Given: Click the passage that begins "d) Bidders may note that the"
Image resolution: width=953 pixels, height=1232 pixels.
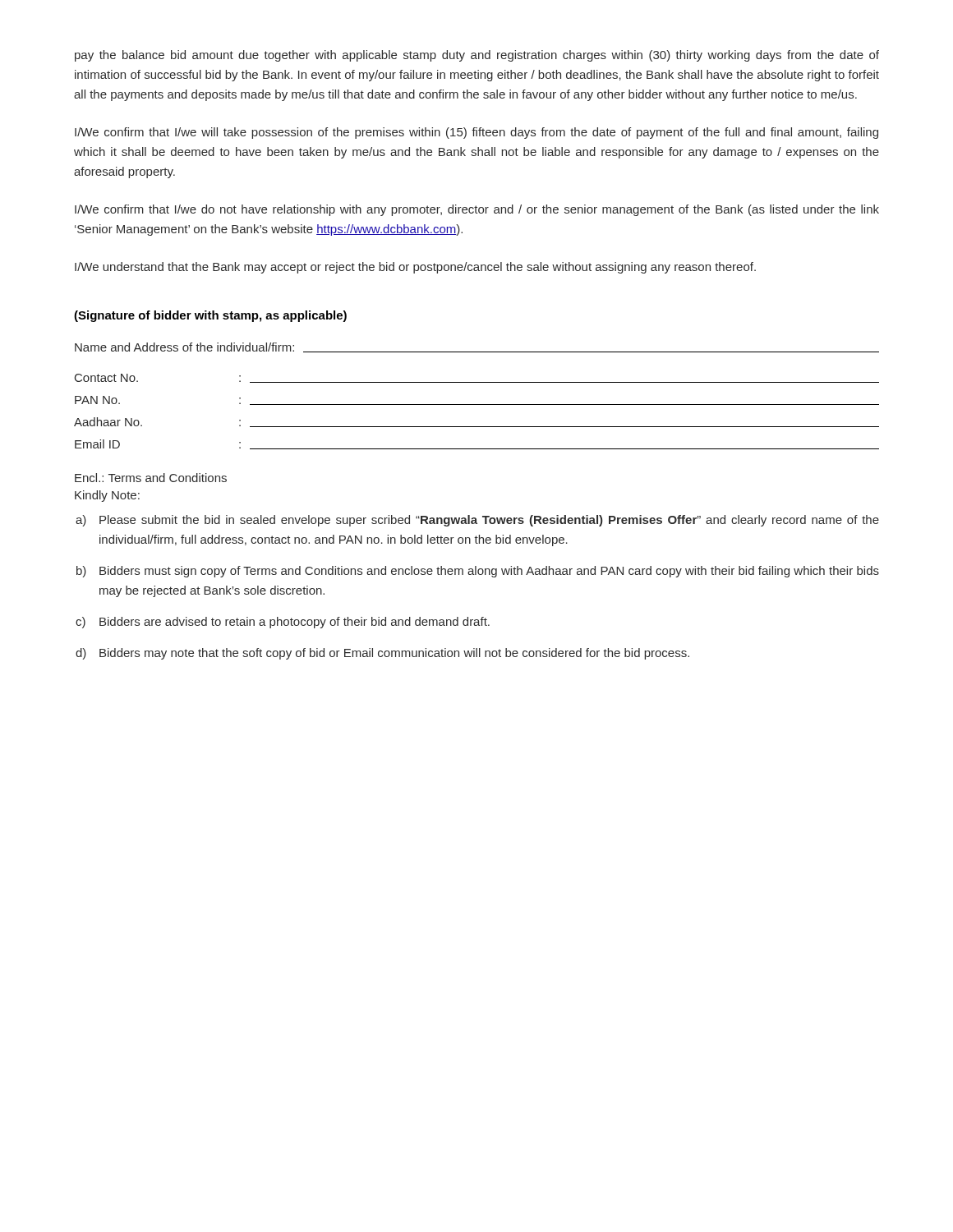Looking at the screenshot, I should point(476,653).
